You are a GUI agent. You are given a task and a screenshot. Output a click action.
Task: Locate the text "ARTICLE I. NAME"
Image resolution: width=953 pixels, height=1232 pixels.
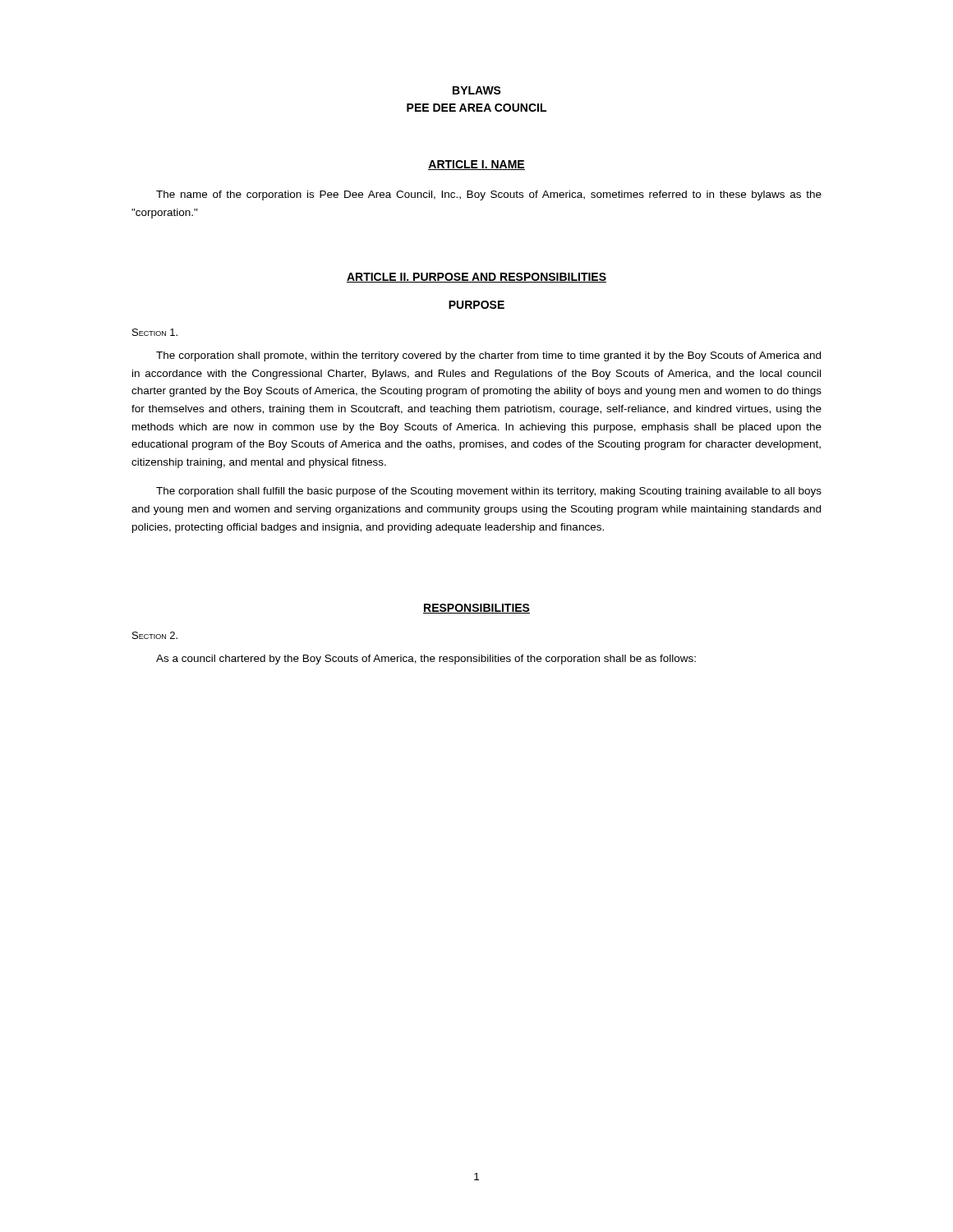click(x=476, y=164)
